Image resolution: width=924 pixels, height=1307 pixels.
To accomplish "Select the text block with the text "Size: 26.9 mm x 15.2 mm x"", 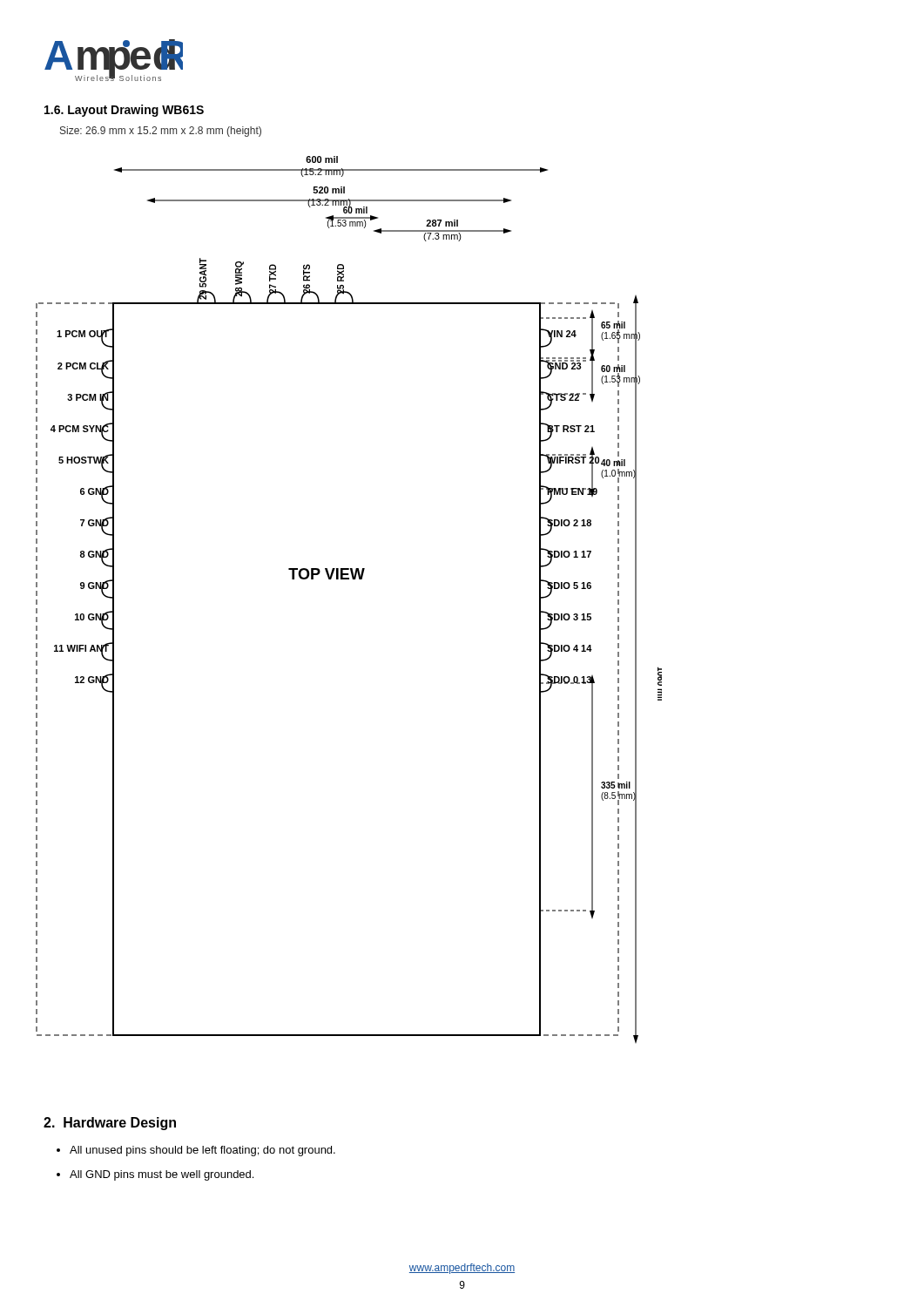I will pos(161,131).
